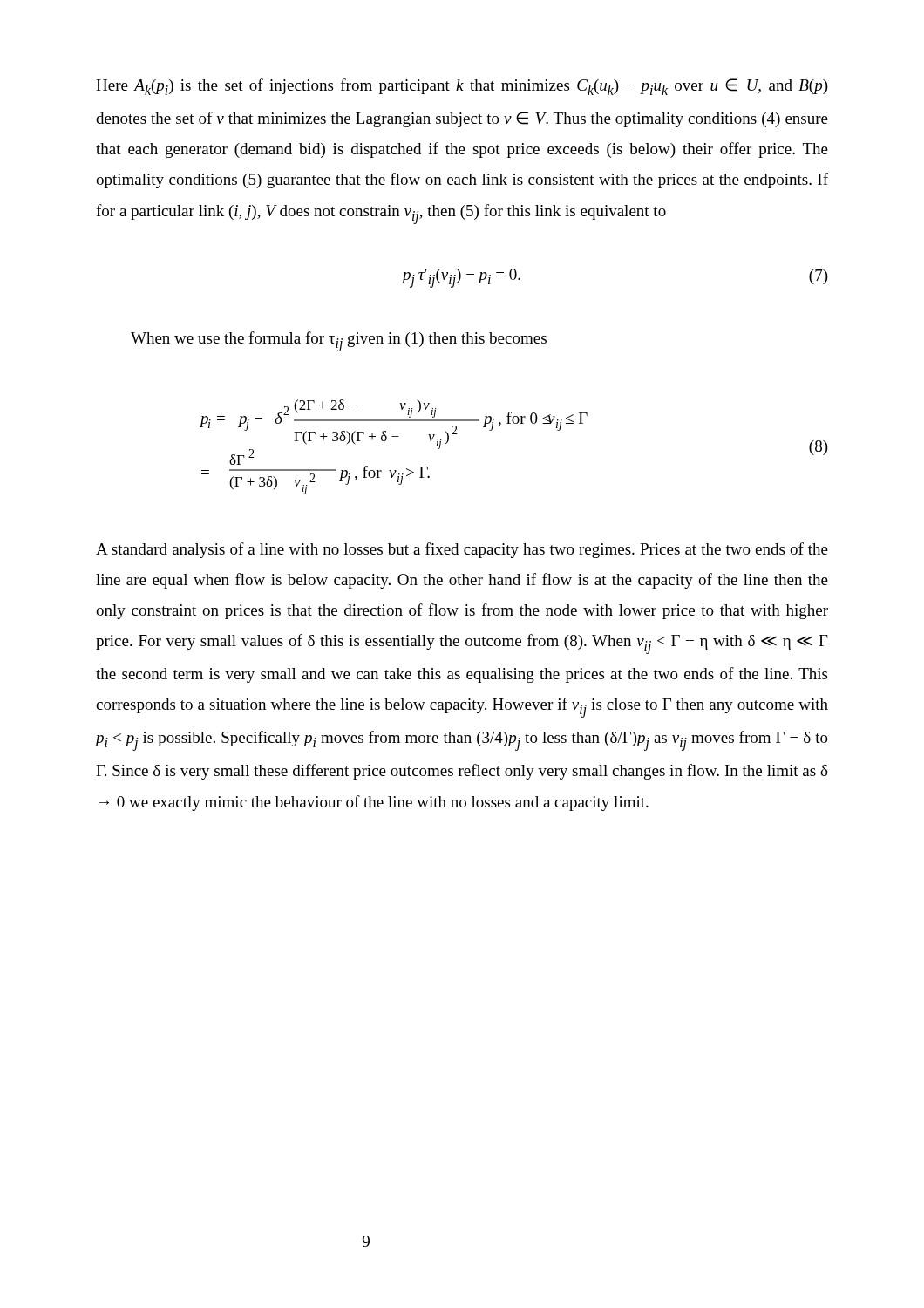Find the passage starting "p i = p"
The image size is (924, 1308).
(x=514, y=446)
